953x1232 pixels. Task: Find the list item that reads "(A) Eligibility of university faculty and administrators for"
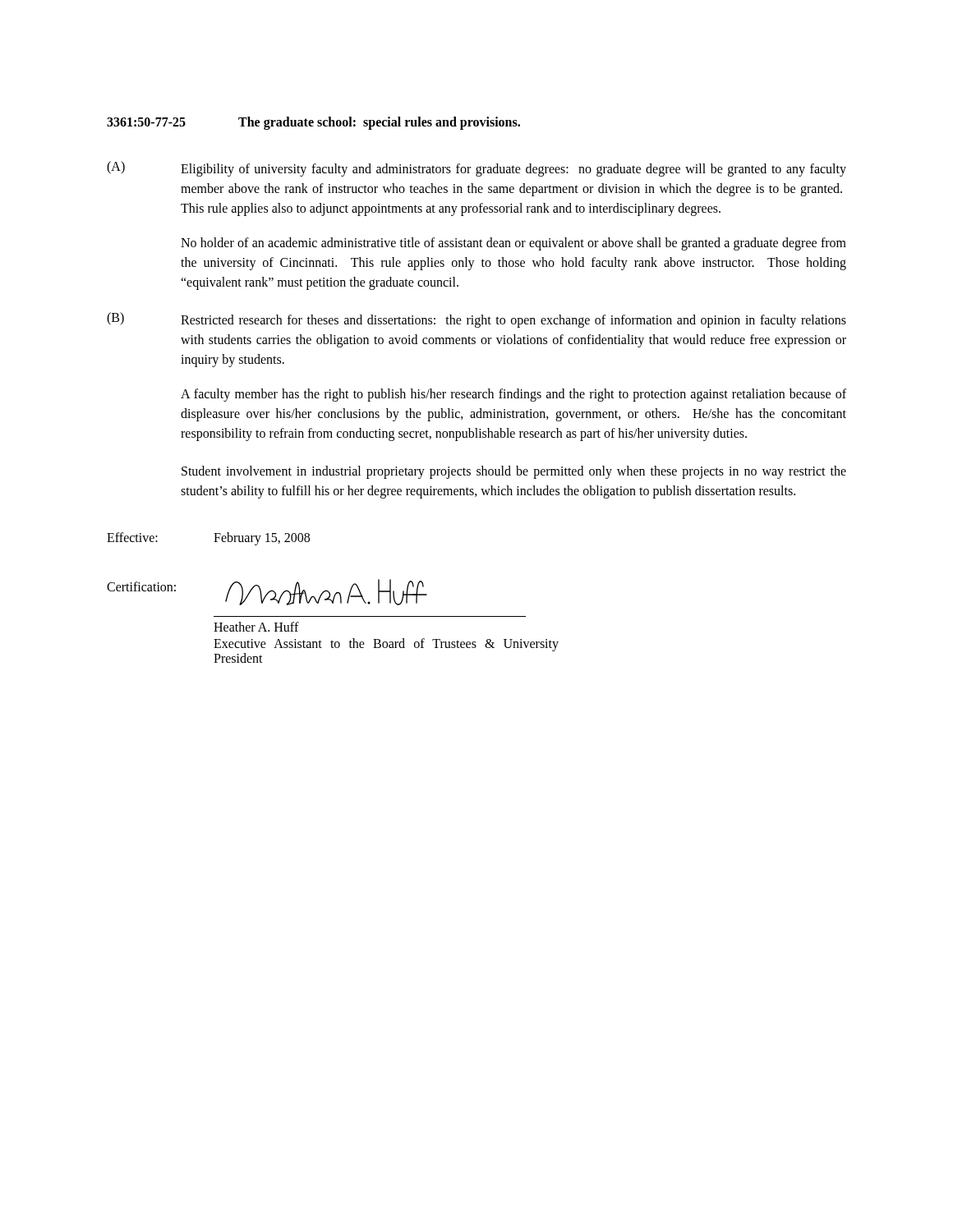point(476,189)
